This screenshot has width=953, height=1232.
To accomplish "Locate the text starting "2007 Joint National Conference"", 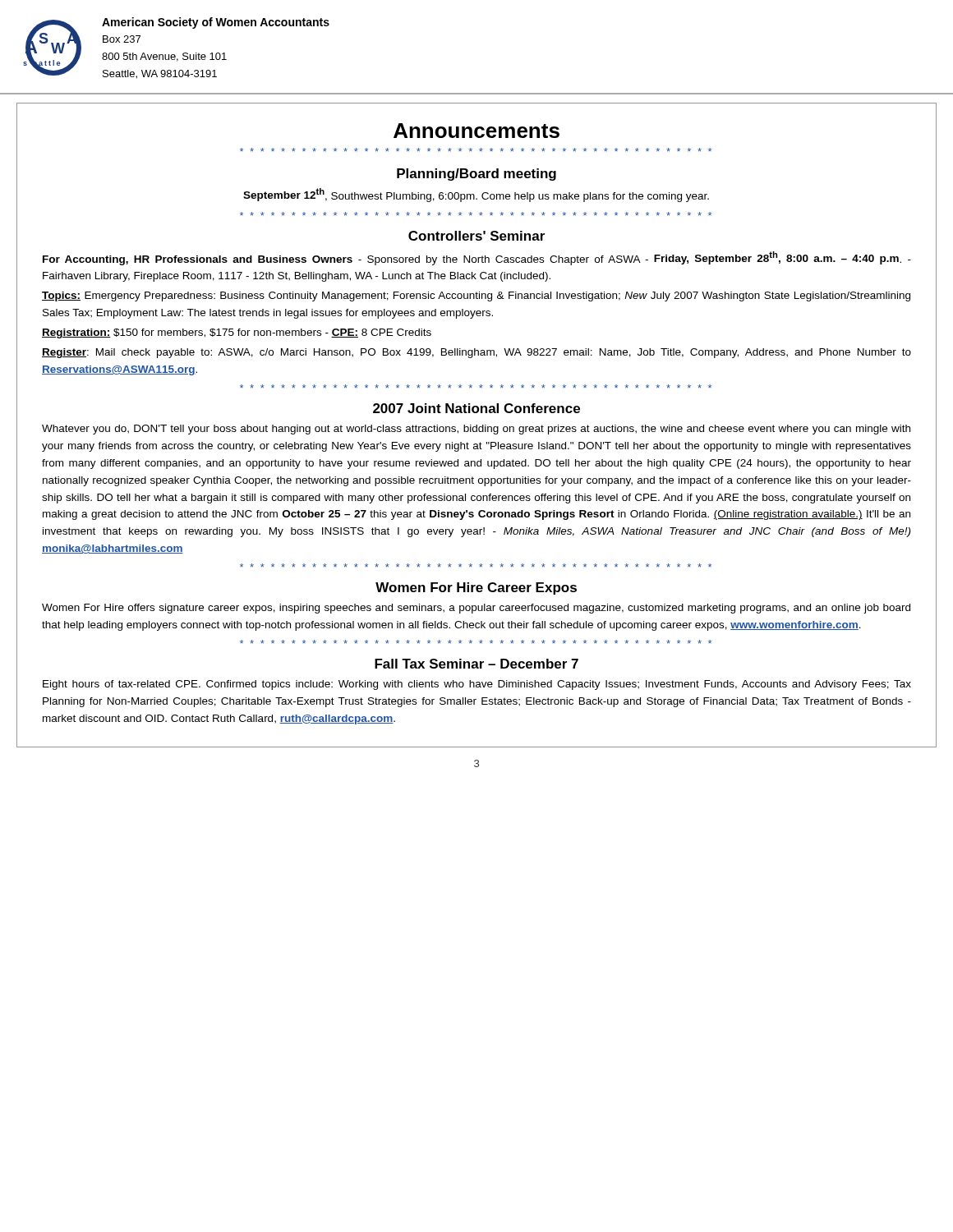I will 476,408.
